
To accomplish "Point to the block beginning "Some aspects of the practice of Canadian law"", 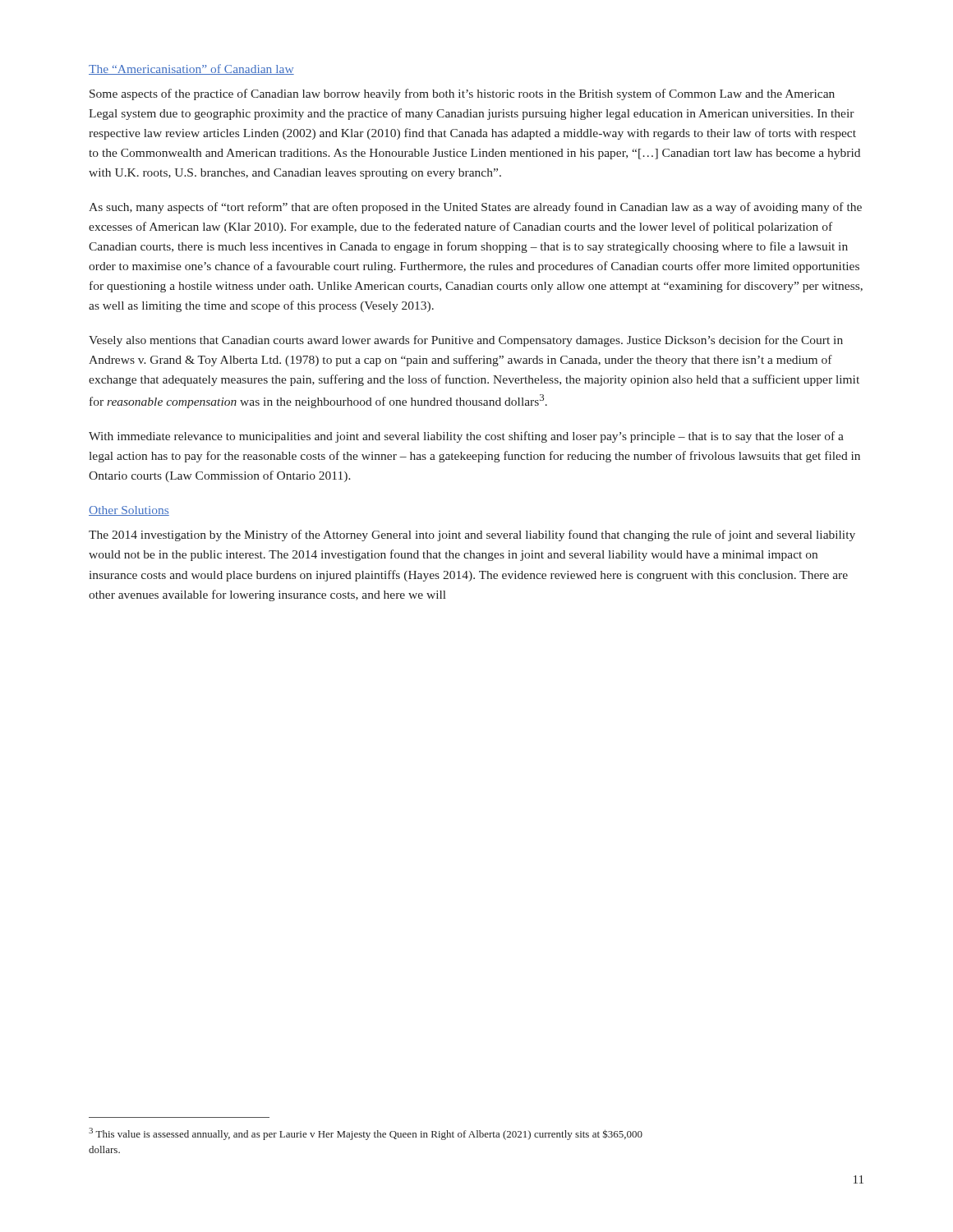I will coord(475,133).
